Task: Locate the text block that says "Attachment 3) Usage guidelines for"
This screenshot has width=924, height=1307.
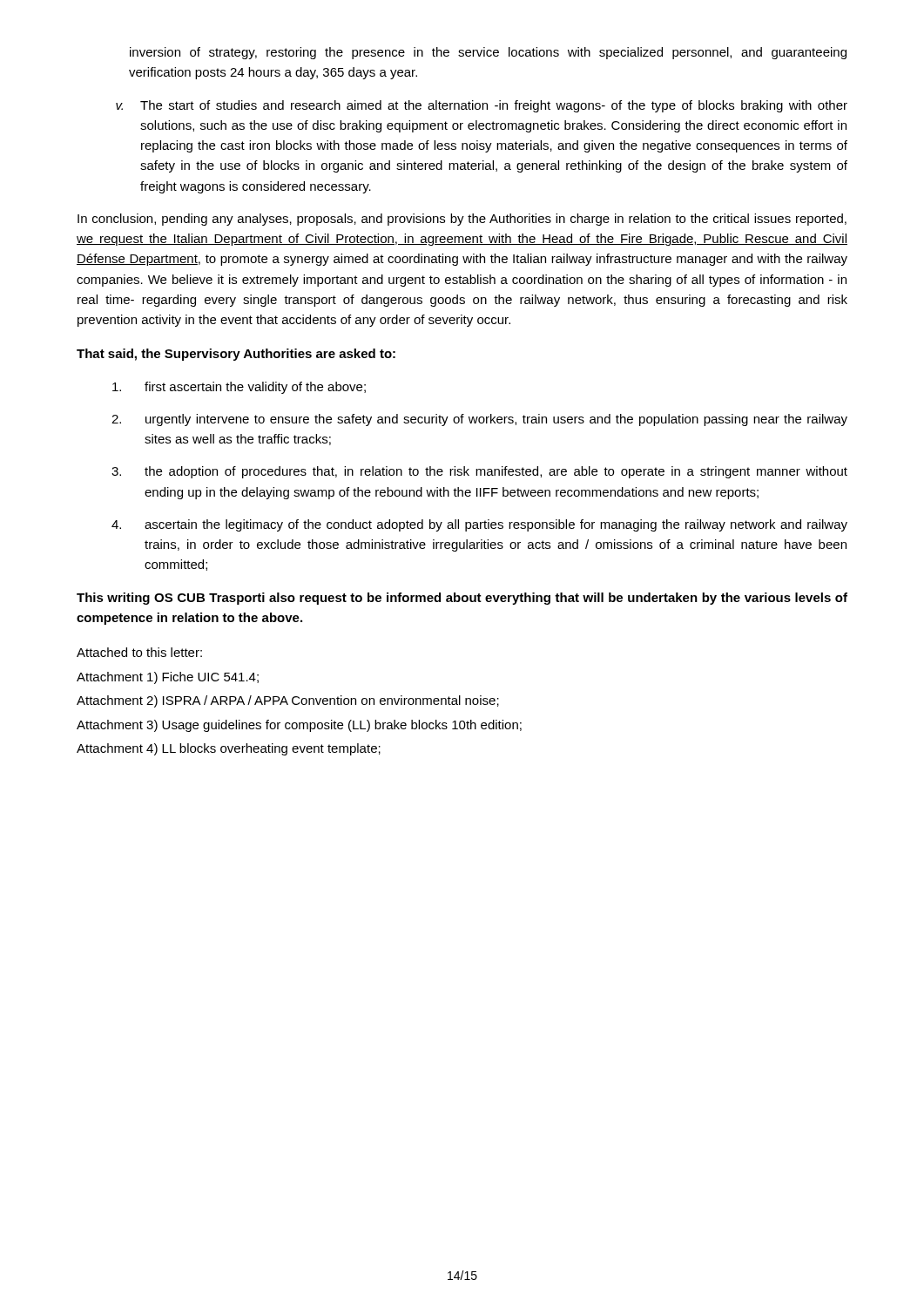Action: [x=300, y=724]
